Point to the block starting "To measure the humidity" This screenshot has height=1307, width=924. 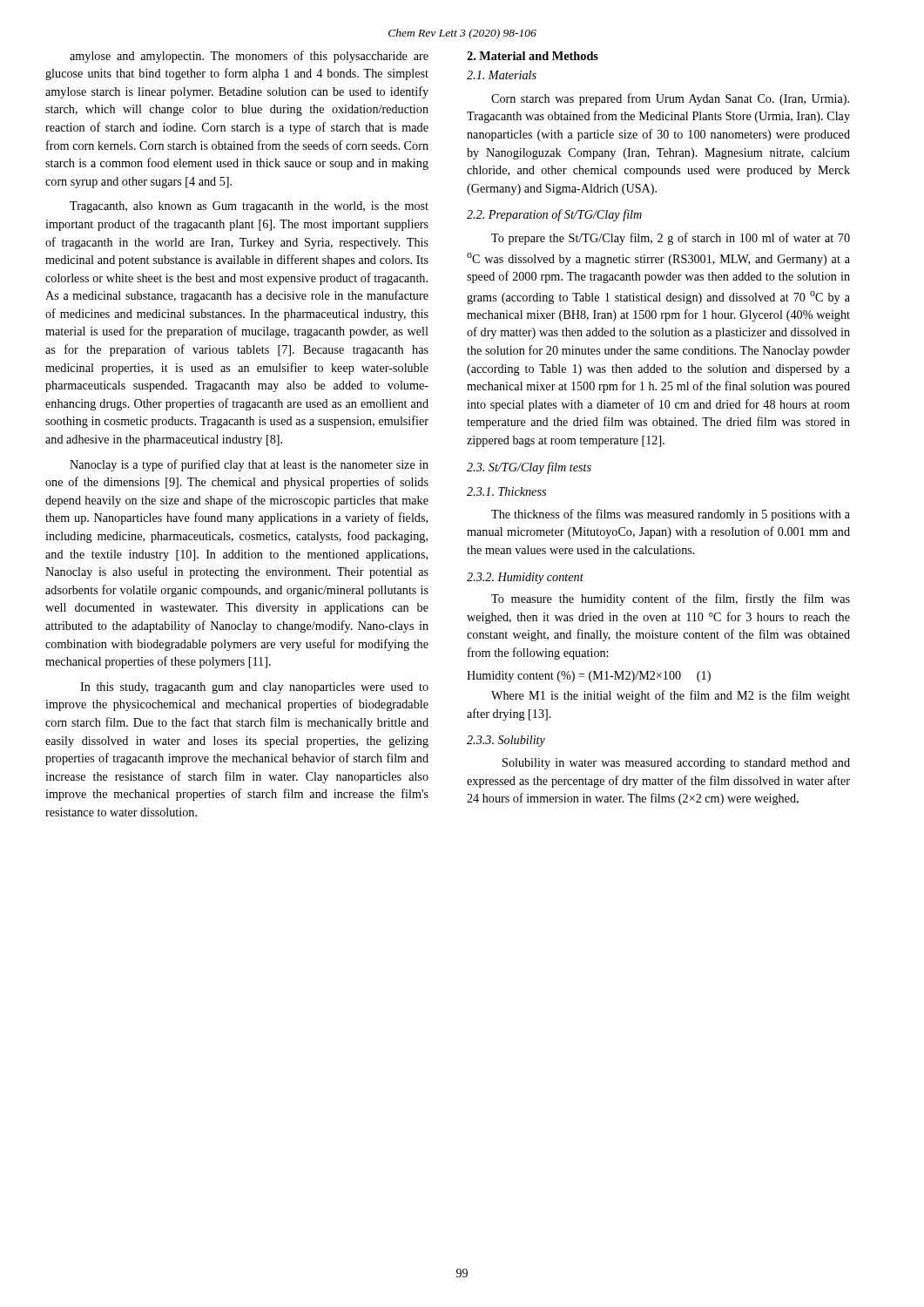click(x=658, y=626)
